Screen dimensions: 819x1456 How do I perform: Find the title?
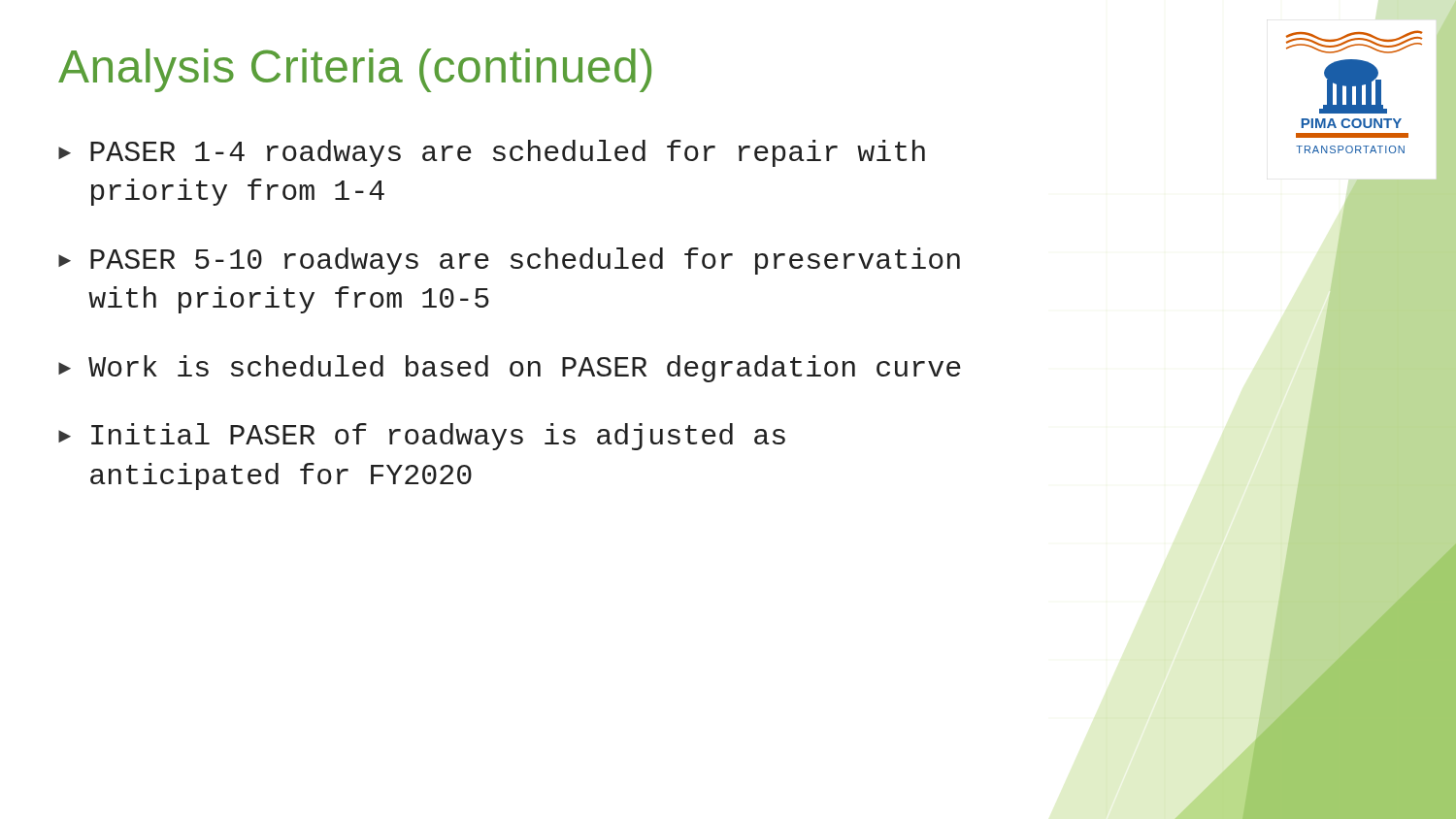(524, 67)
